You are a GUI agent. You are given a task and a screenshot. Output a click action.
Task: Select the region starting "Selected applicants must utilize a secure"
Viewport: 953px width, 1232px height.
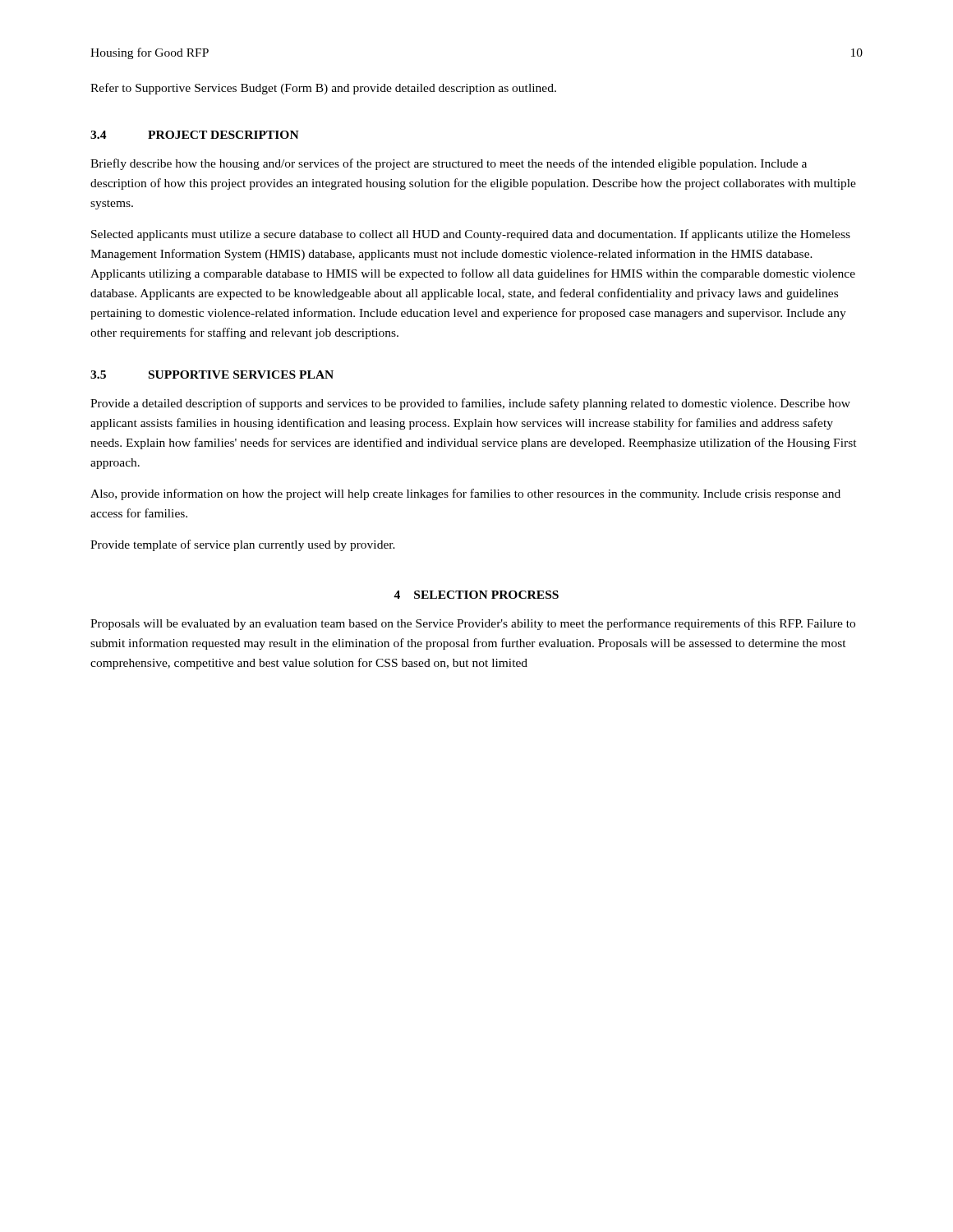pyautogui.click(x=476, y=283)
